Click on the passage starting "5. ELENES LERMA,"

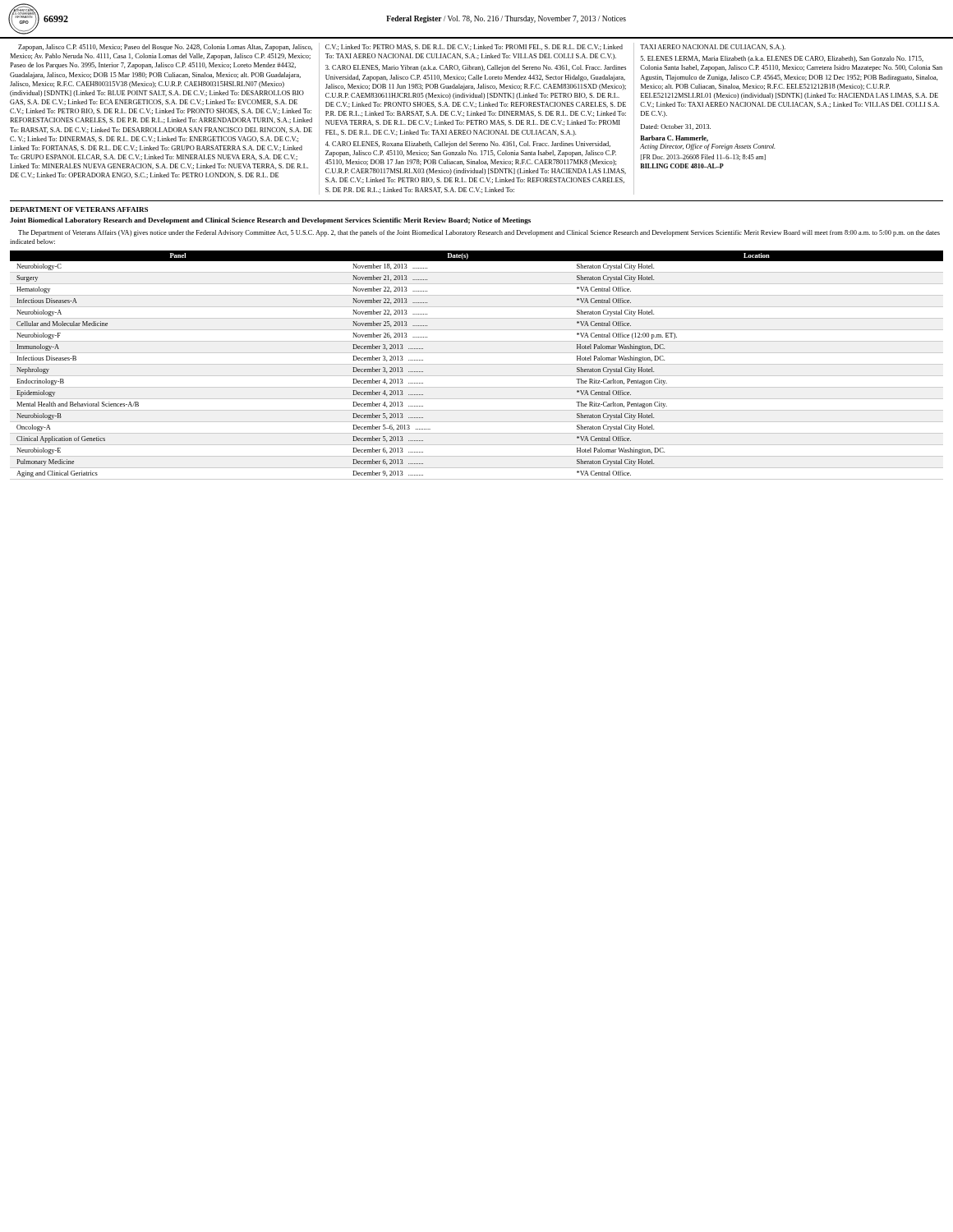coord(791,86)
